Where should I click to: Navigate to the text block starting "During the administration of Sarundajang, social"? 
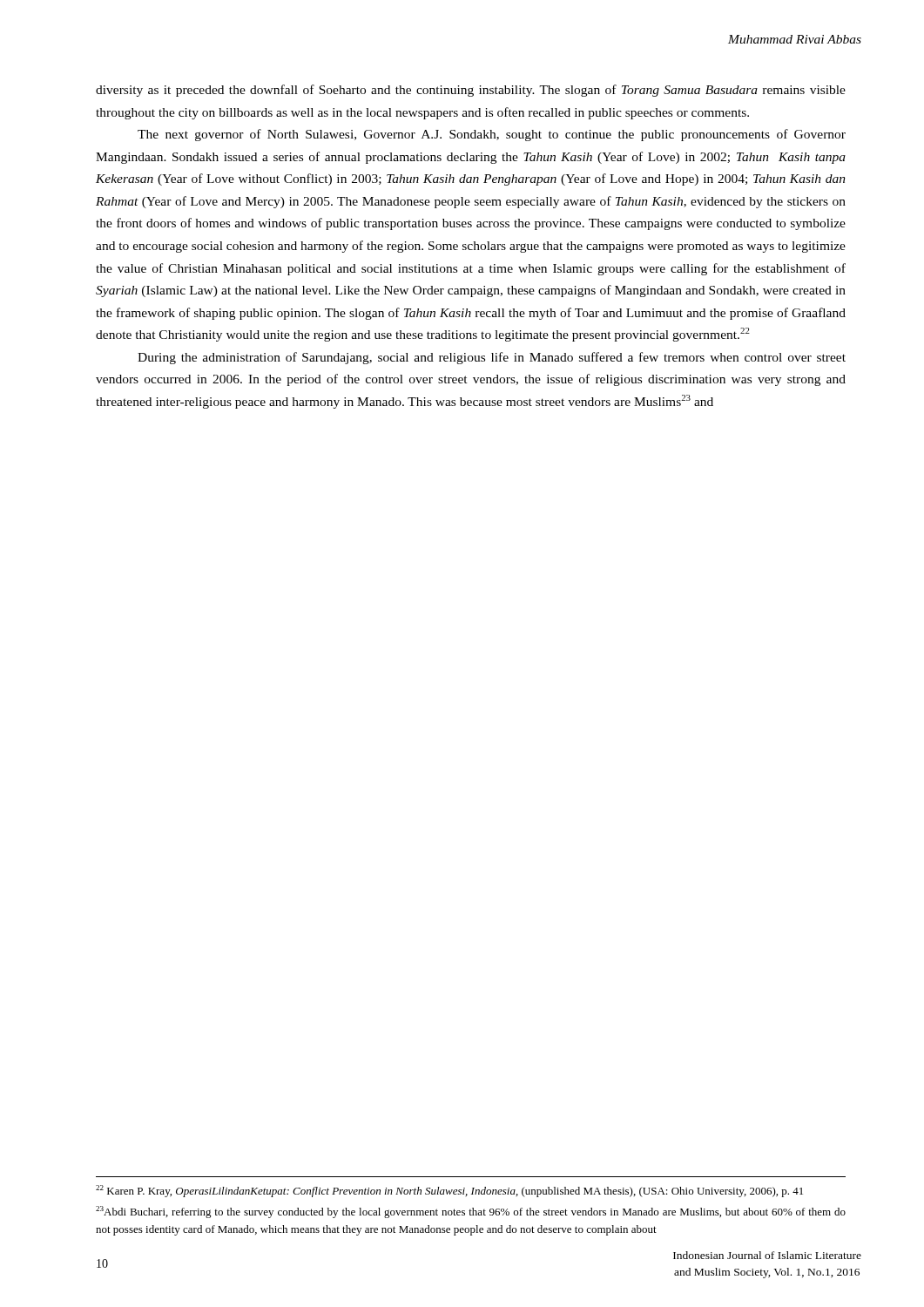pos(471,379)
